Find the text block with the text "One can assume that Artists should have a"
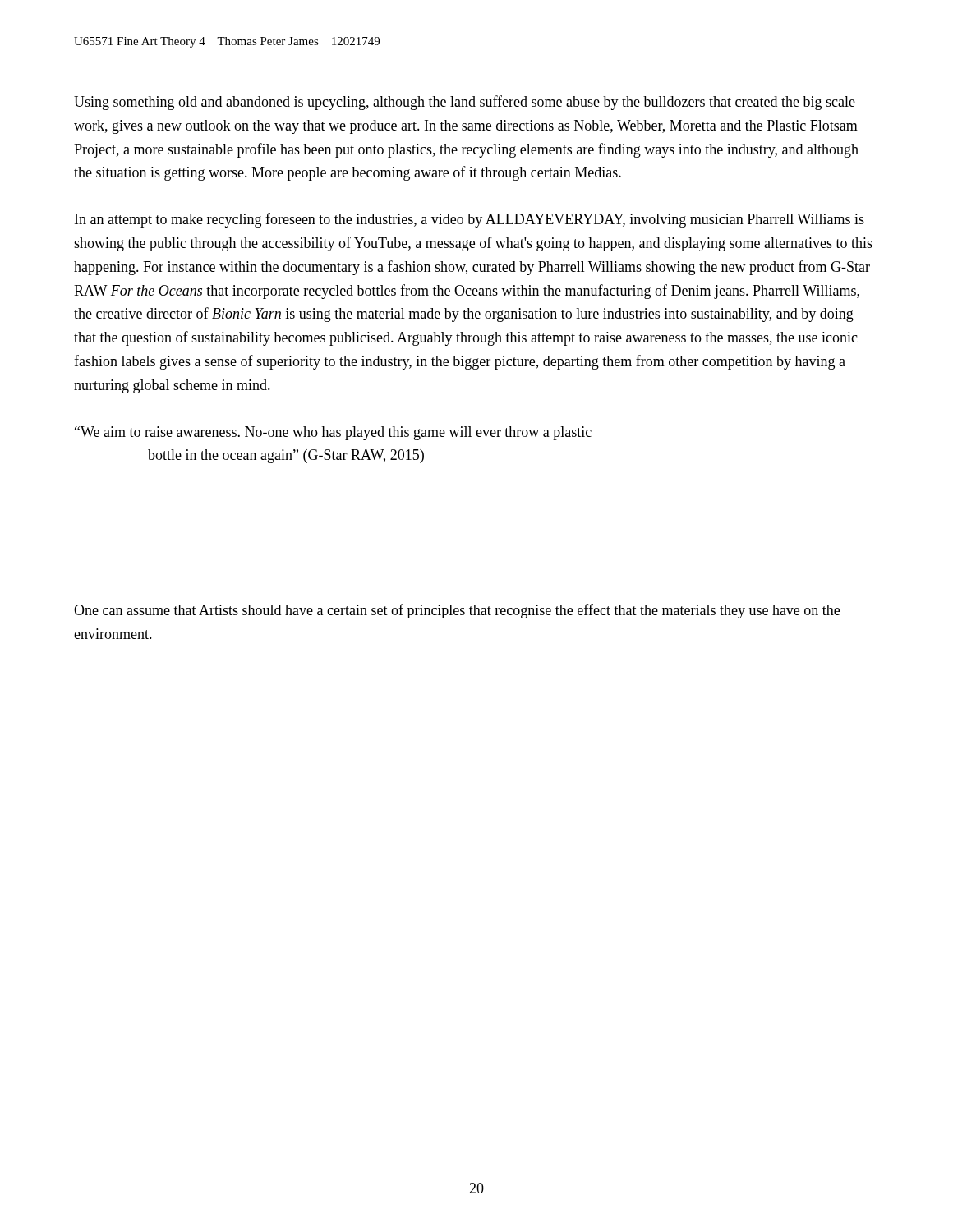The height and width of the screenshot is (1232, 953). 457,622
